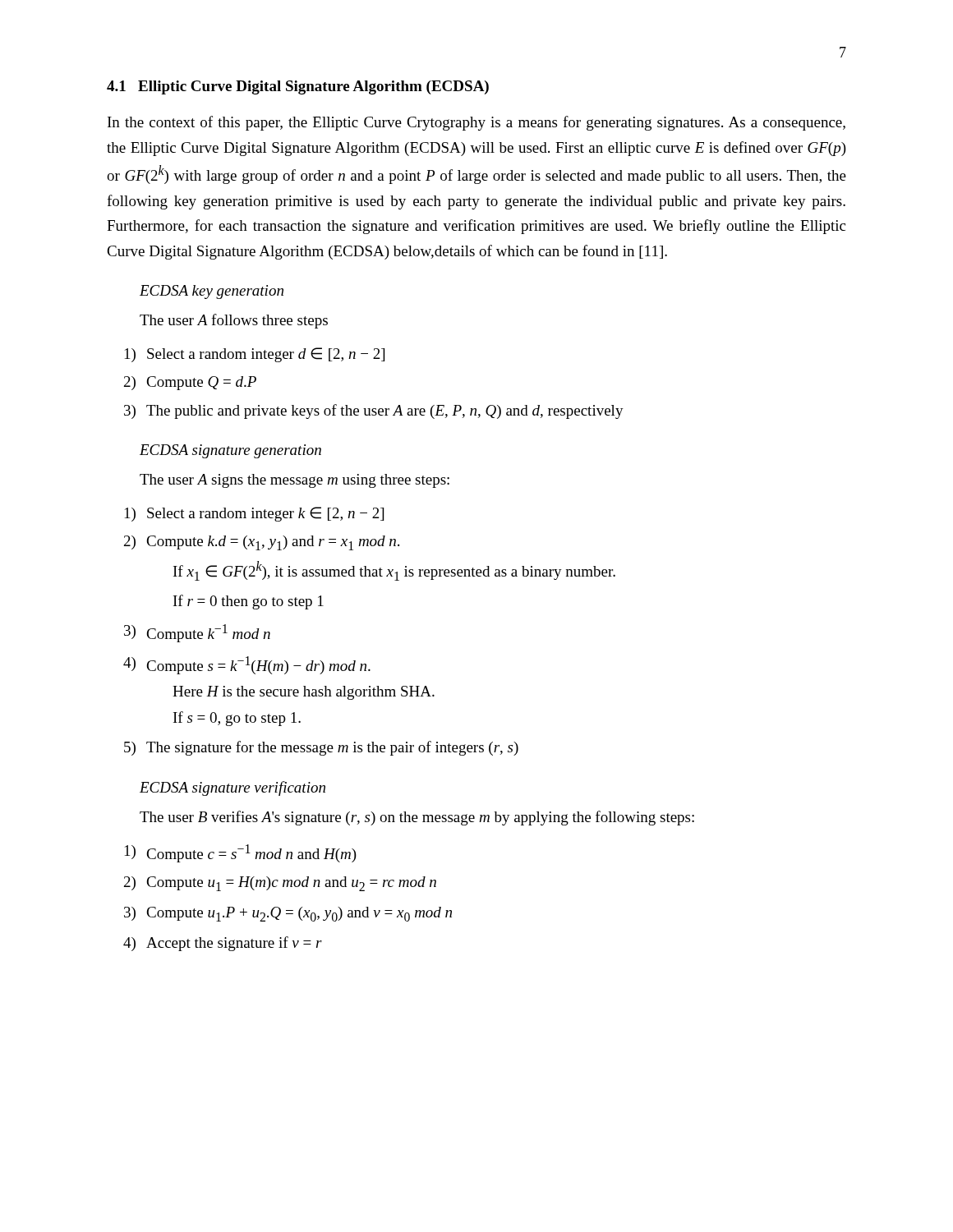Find the passage starting "5) The signature for the"

coord(485,748)
